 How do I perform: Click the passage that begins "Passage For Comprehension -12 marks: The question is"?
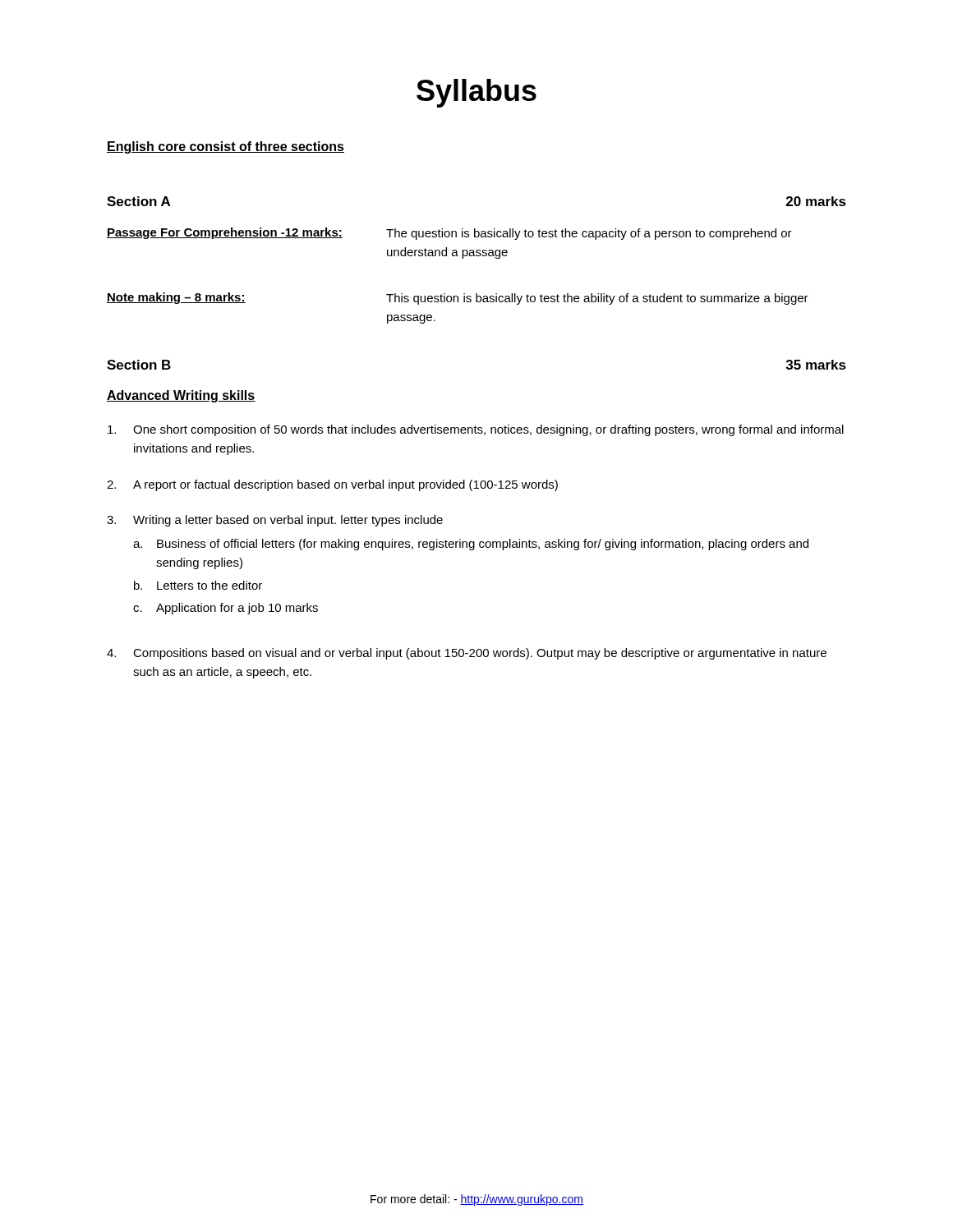tap(476, 242)
